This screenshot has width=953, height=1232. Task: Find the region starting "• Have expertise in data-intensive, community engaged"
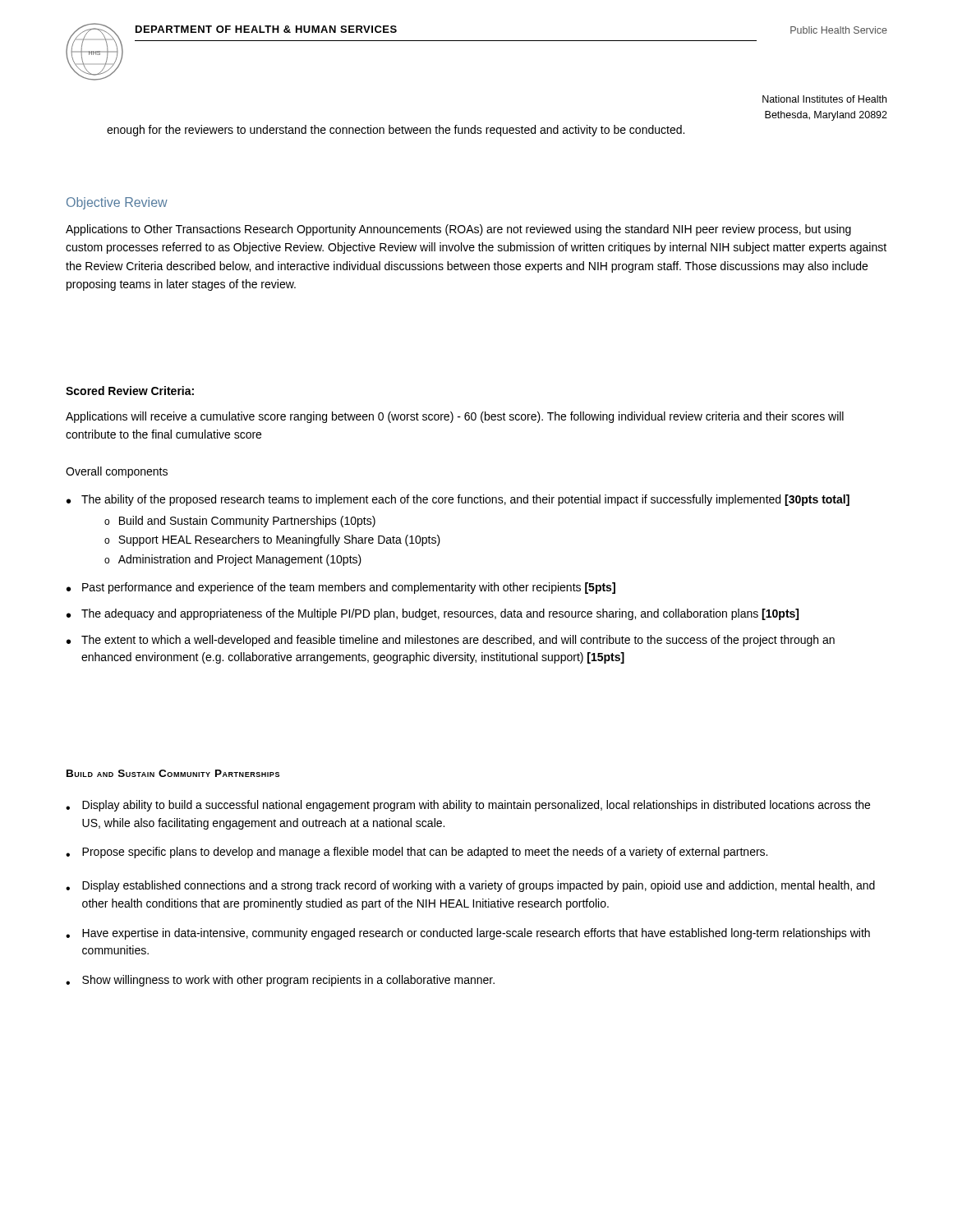point(476,942)
